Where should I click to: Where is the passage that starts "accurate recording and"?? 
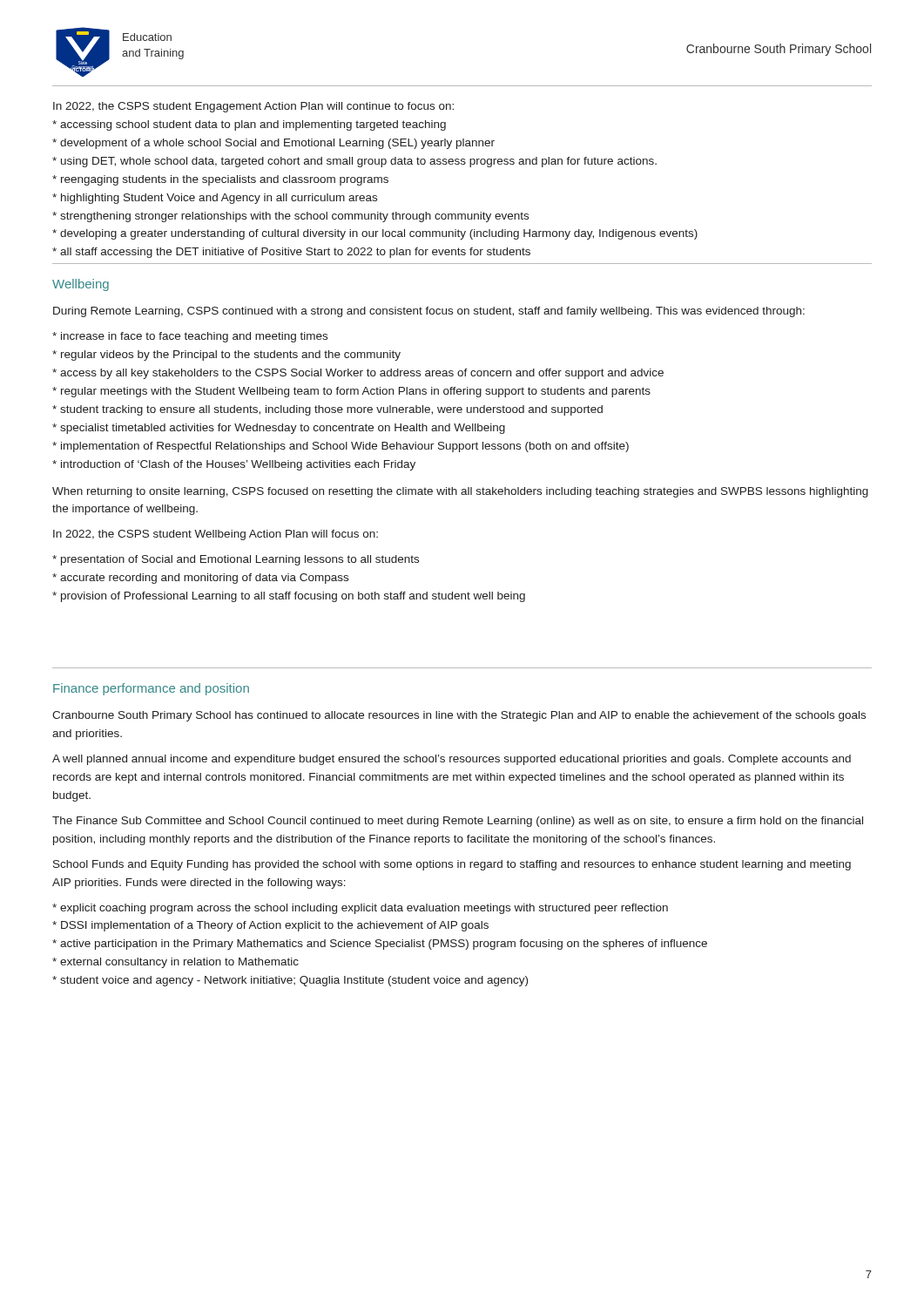coord(201,577)
